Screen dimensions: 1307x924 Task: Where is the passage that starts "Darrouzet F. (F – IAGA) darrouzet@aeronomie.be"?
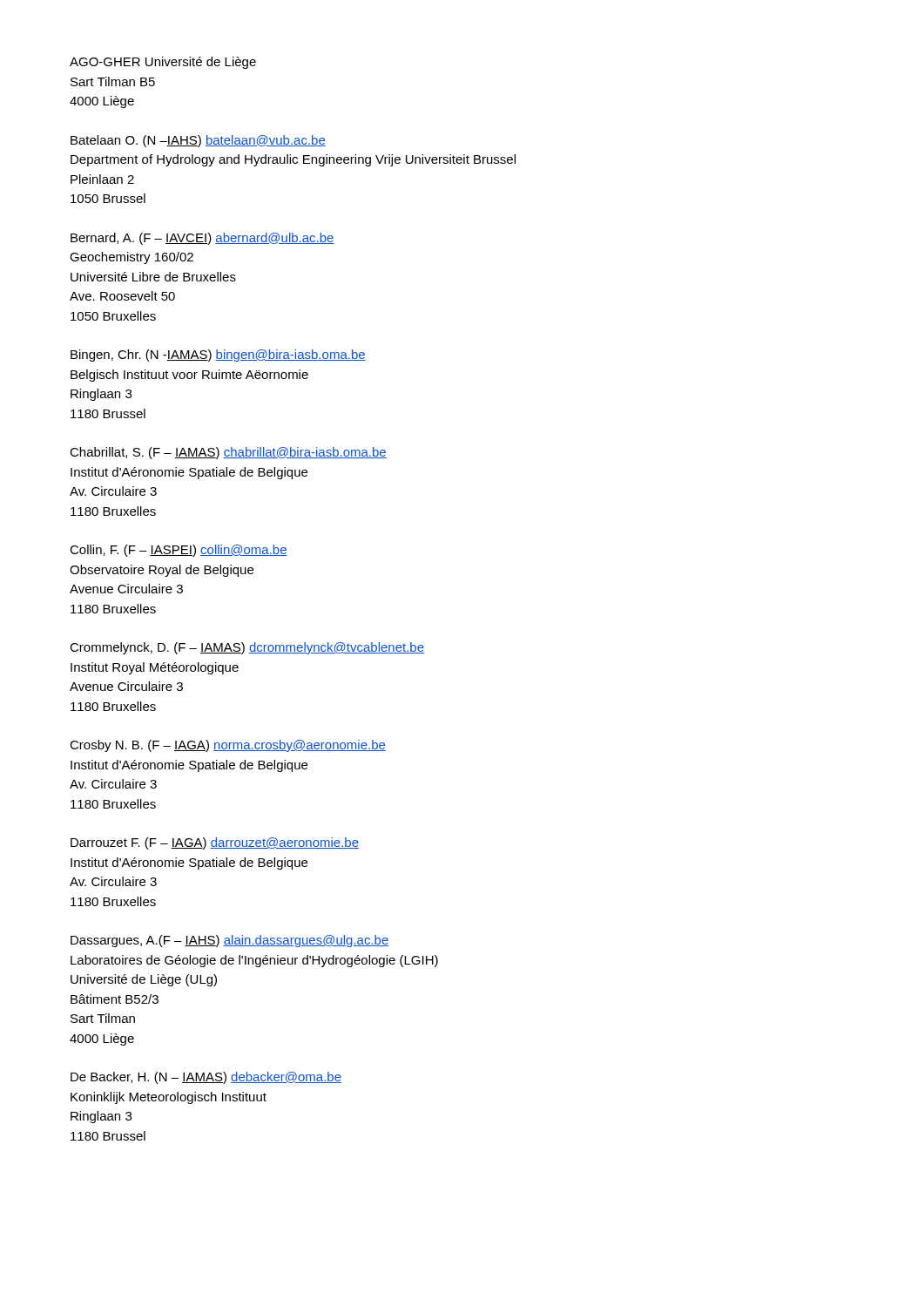[x=214, y=872]
